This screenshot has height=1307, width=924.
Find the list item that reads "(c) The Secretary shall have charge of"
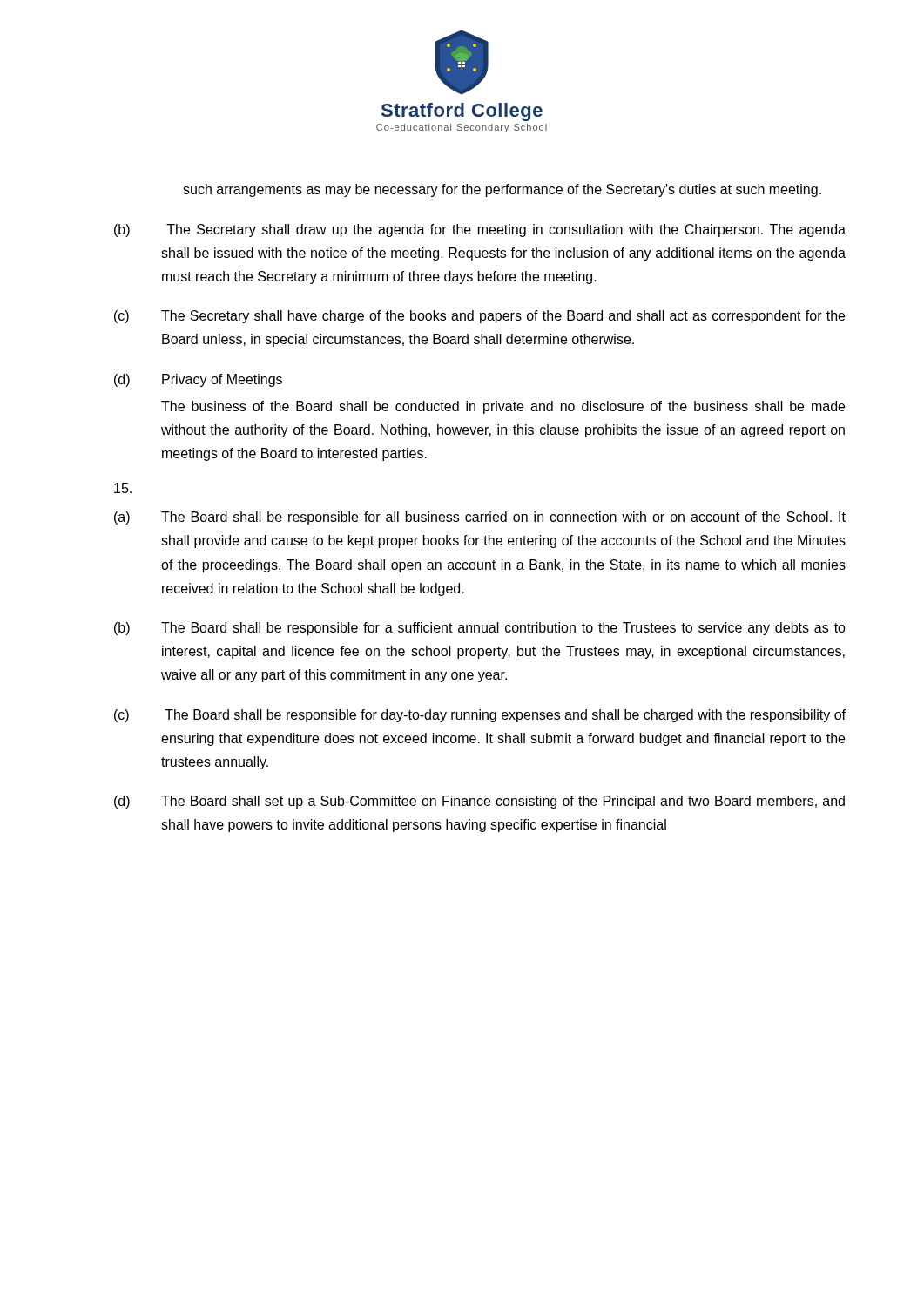point(479,328)
